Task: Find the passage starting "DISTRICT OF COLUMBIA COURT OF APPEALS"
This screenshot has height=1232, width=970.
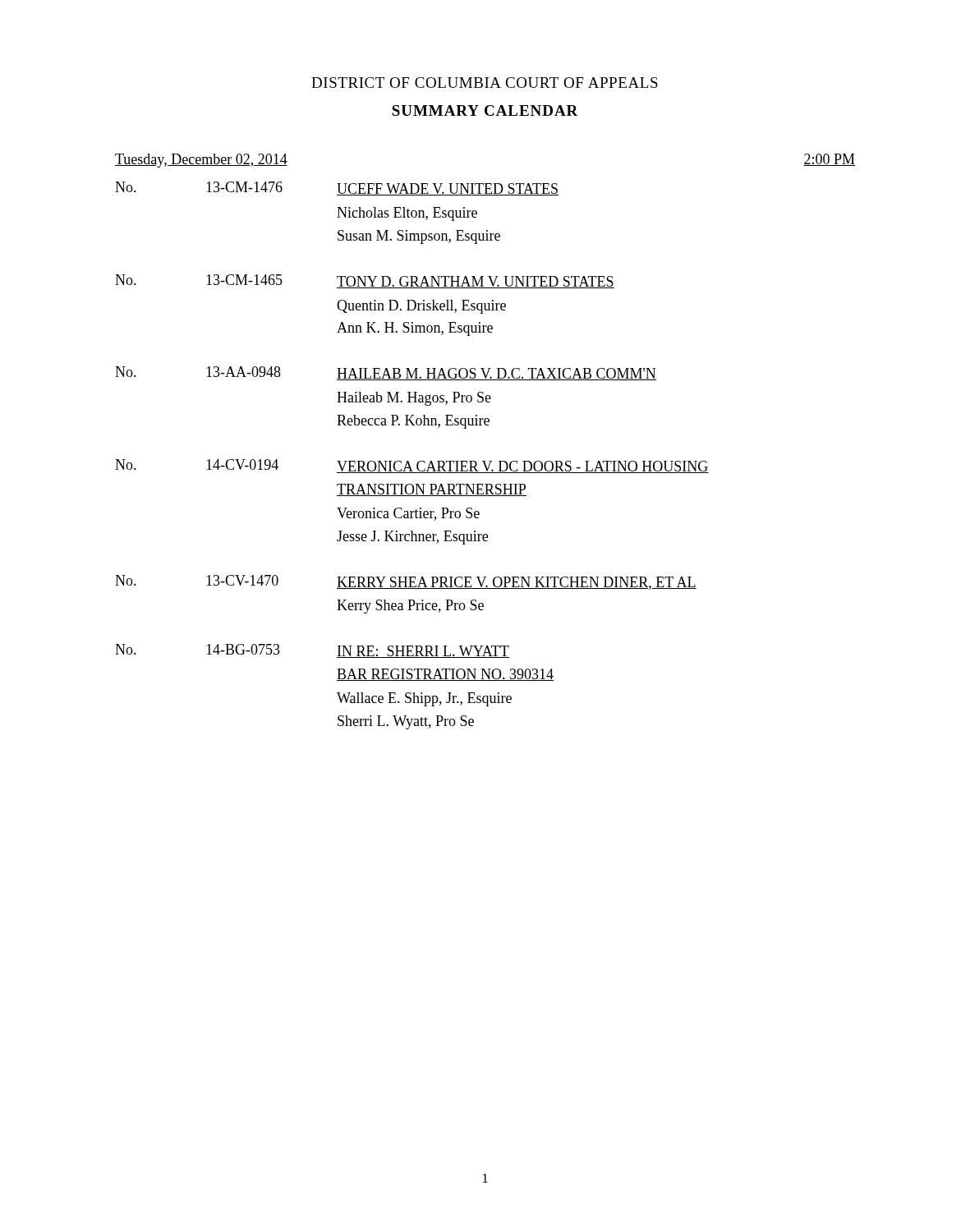Action: (x=485, y=83)
